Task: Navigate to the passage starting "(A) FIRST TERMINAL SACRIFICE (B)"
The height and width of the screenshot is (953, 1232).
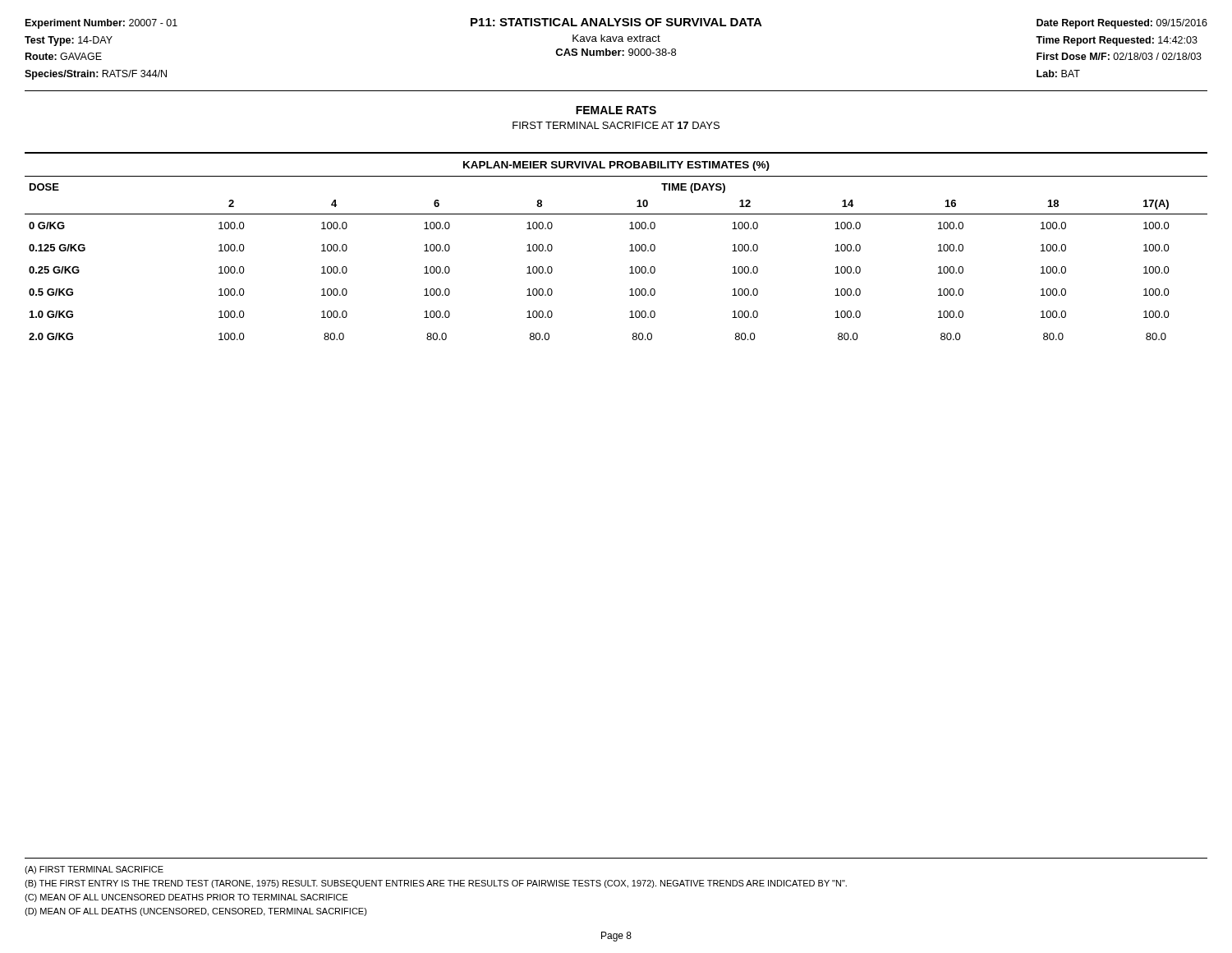Action: [x=436, y=890]
